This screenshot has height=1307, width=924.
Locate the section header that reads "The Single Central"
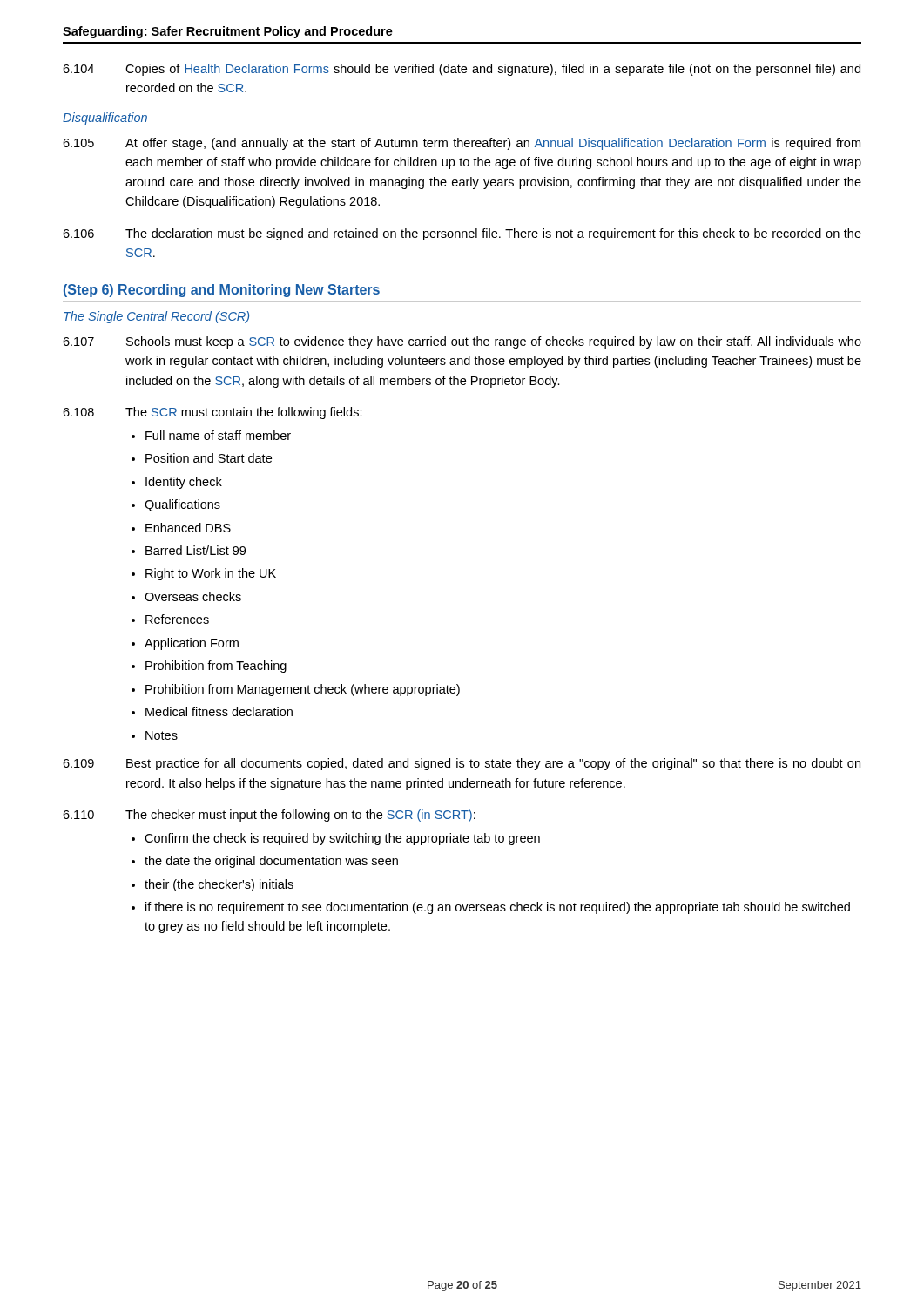click(156, 316)
